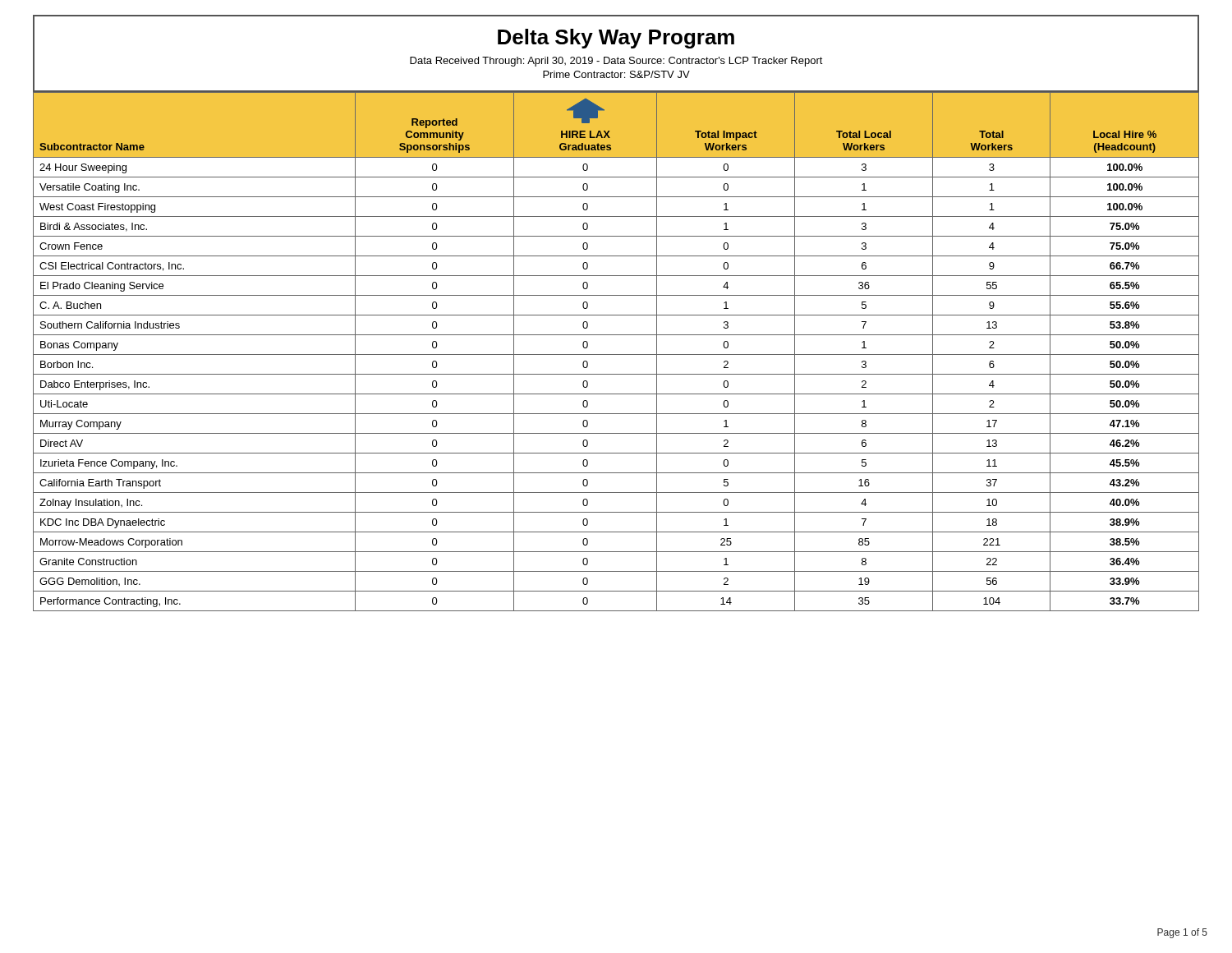Click on the table containing "Southern California Industries"
1232x953 pixels.
616,352
